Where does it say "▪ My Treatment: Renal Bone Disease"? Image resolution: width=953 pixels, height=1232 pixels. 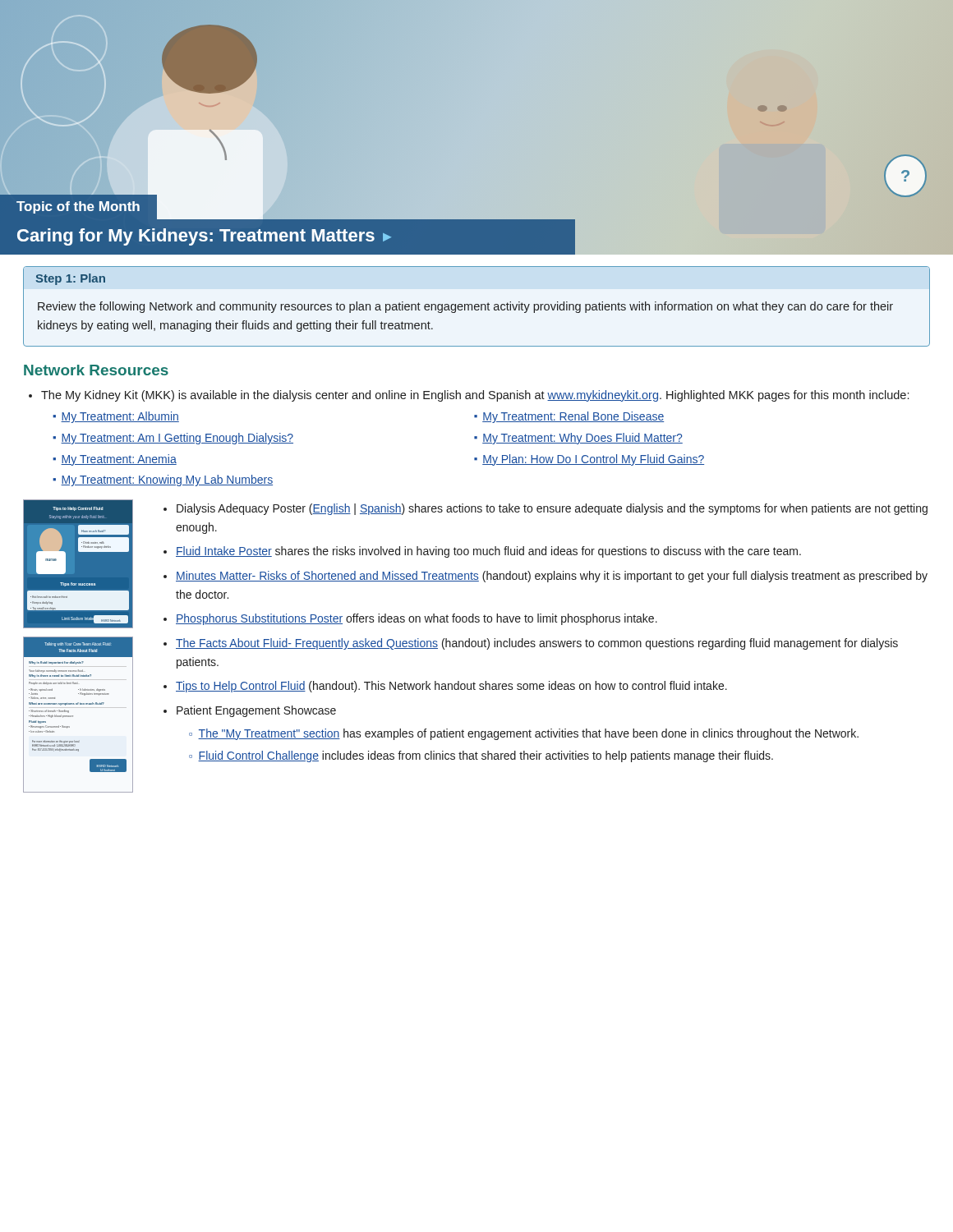click(569, 417)
